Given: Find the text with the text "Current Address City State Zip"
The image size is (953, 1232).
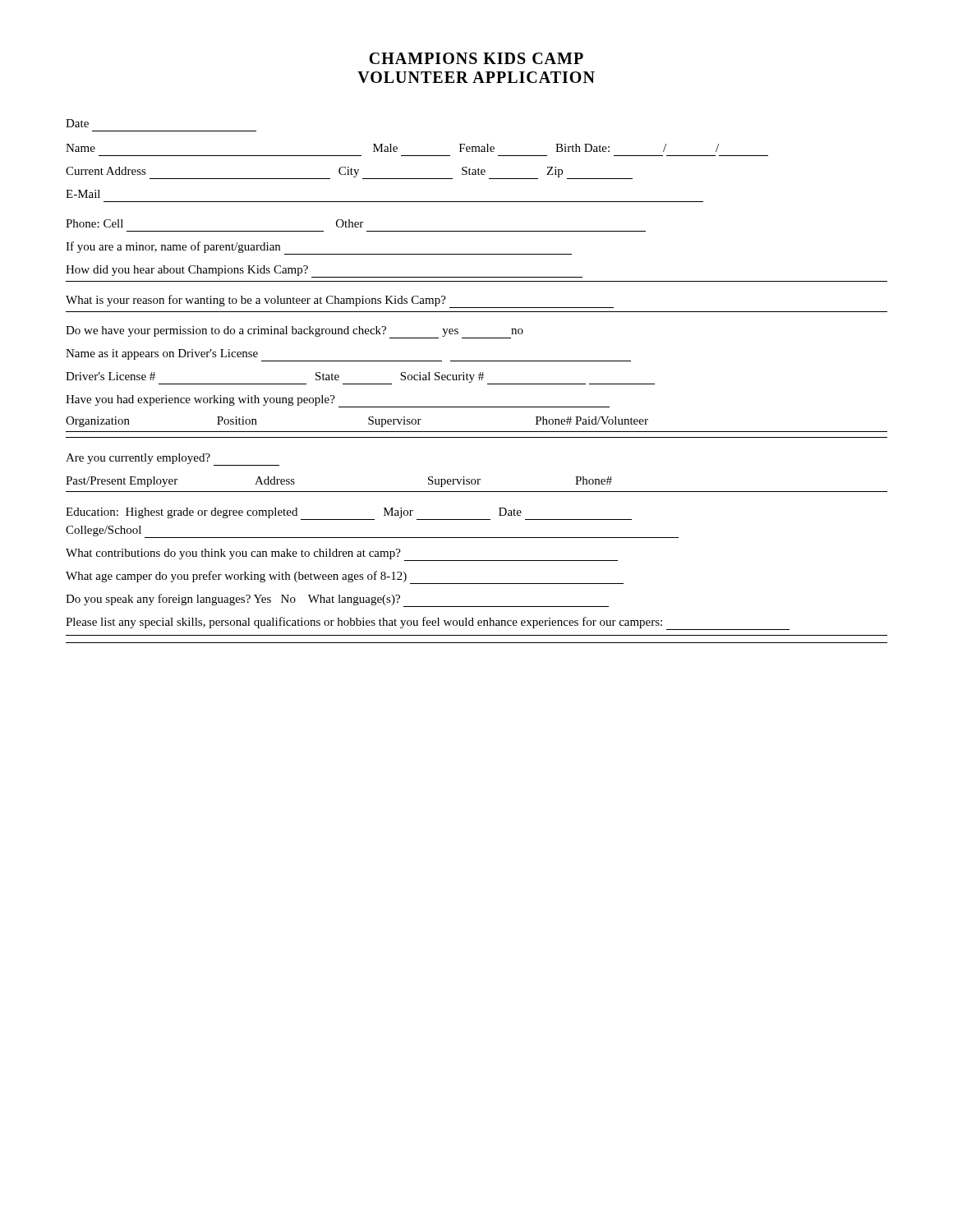Looking at the screenshot, I should click(349, 172).
